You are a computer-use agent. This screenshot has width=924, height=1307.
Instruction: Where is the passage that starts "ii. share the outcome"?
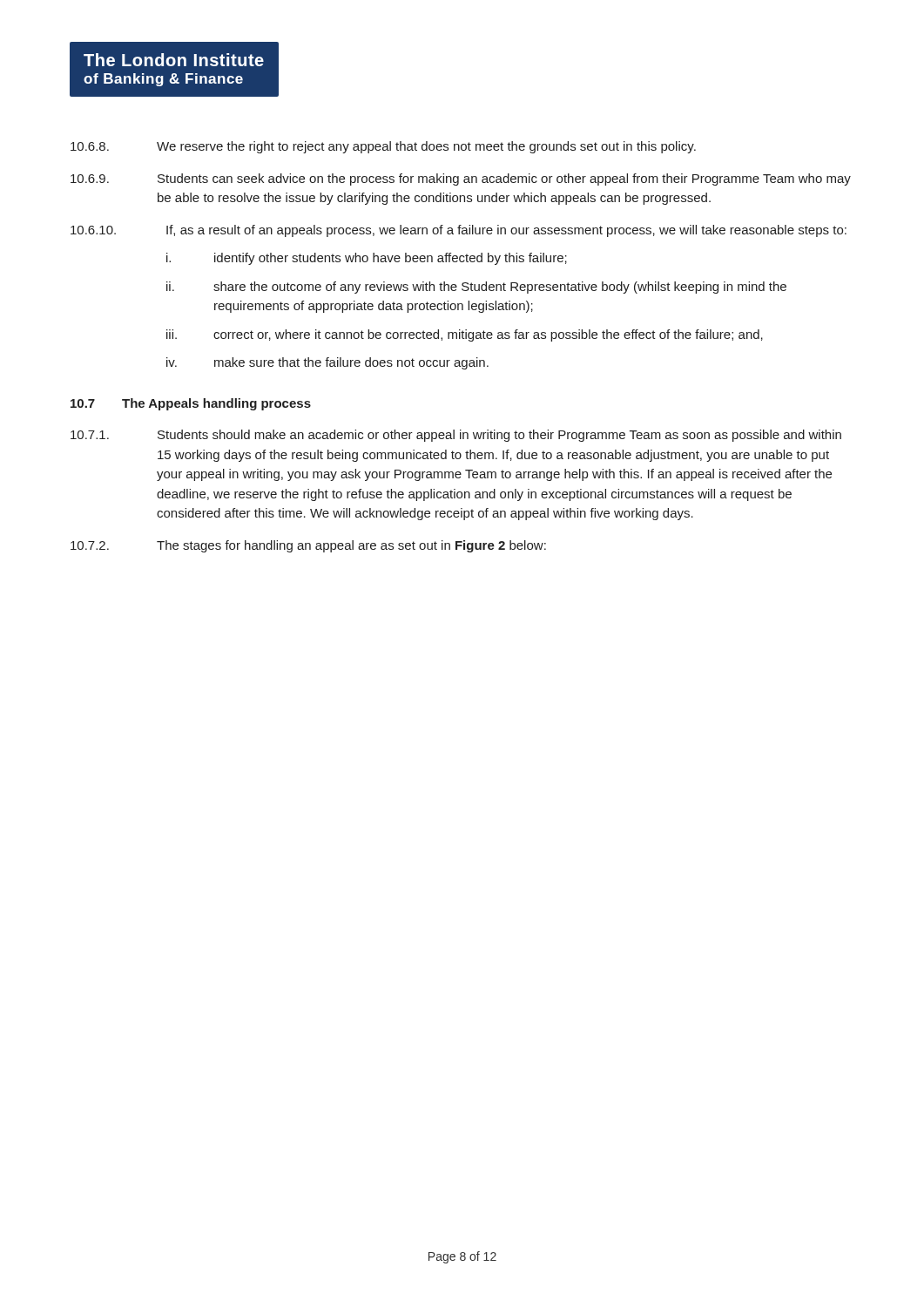click(x=510, y=296)
